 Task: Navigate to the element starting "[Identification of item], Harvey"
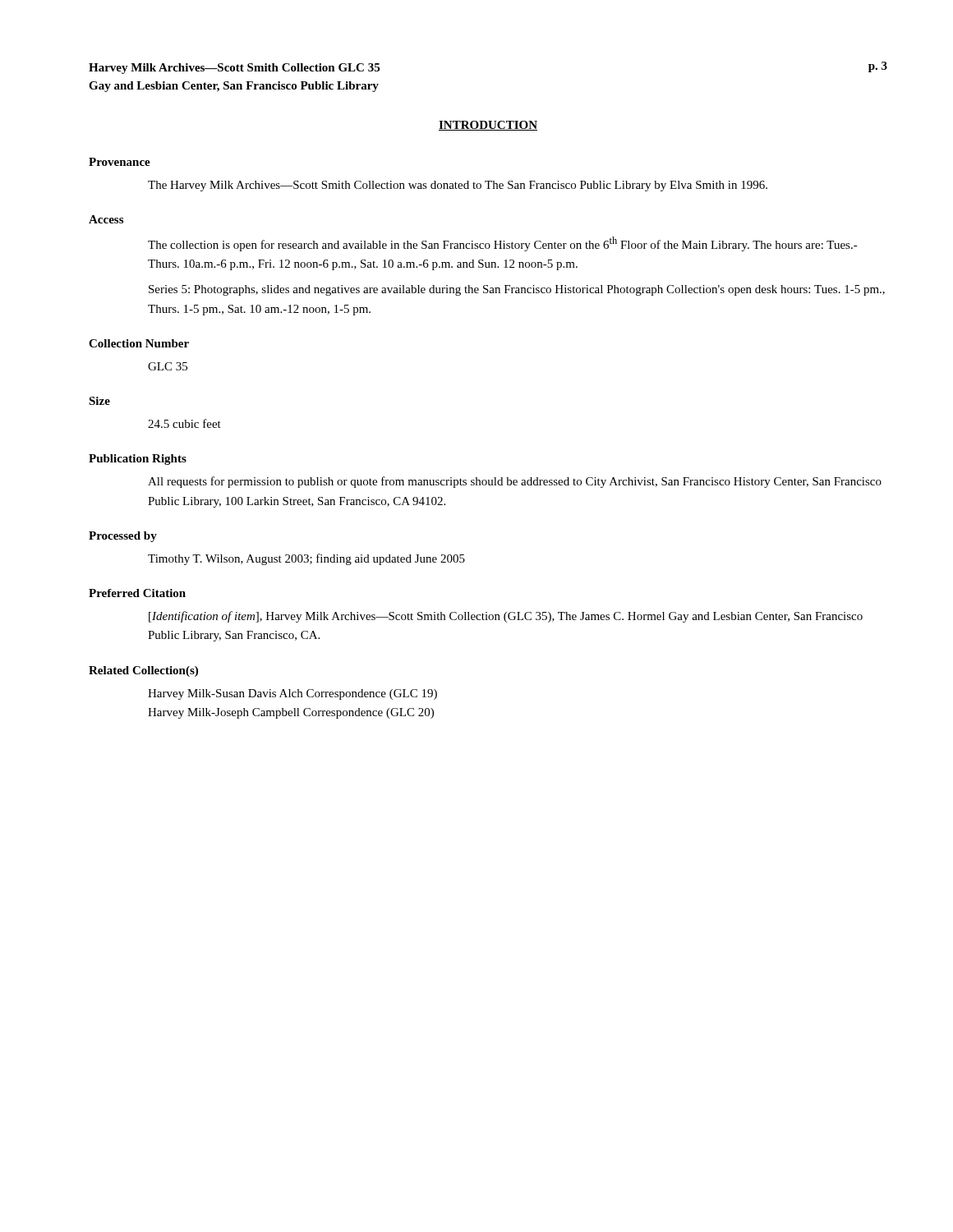click(505, 626)
